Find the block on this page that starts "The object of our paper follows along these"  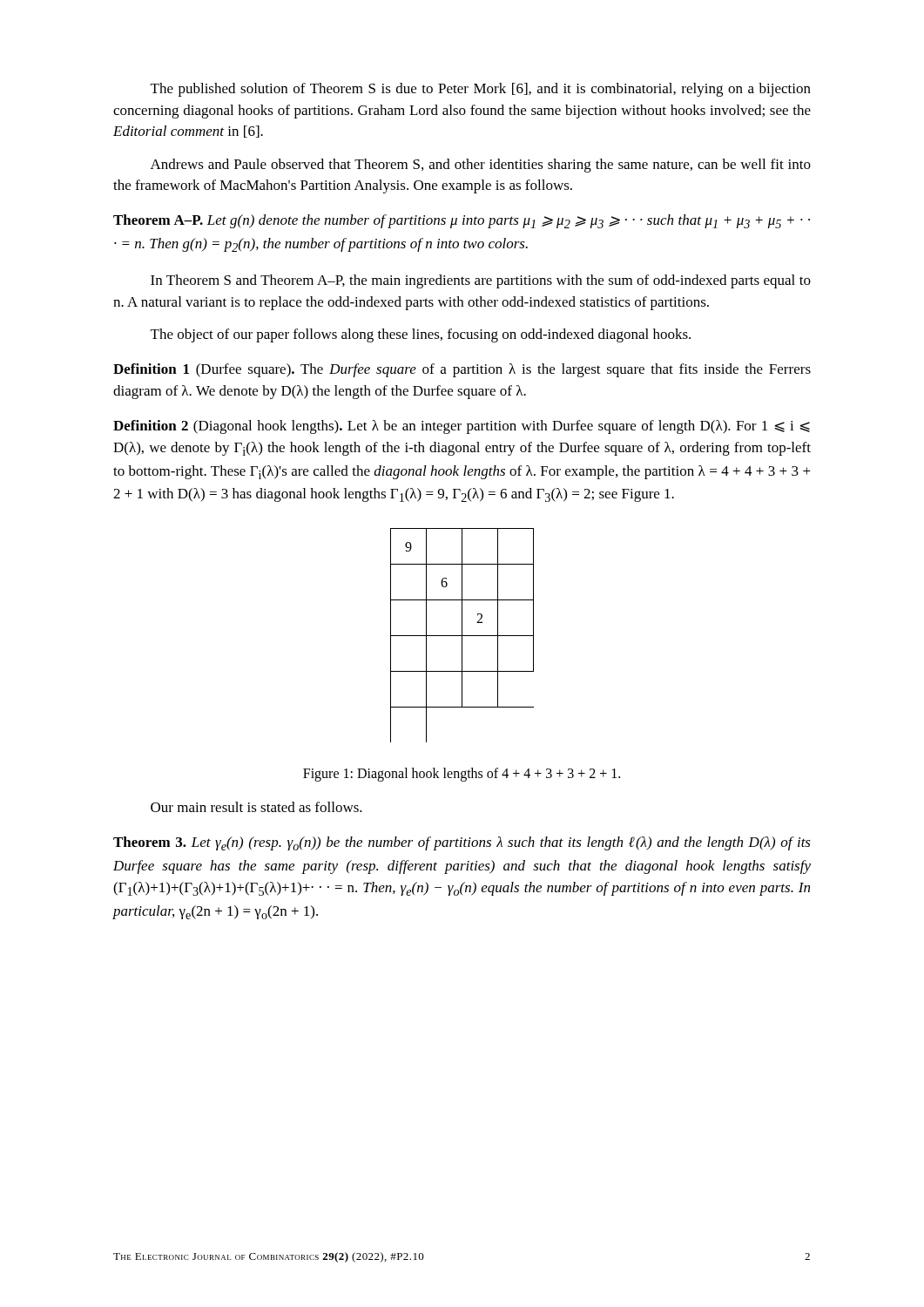(x=462, y=335)
